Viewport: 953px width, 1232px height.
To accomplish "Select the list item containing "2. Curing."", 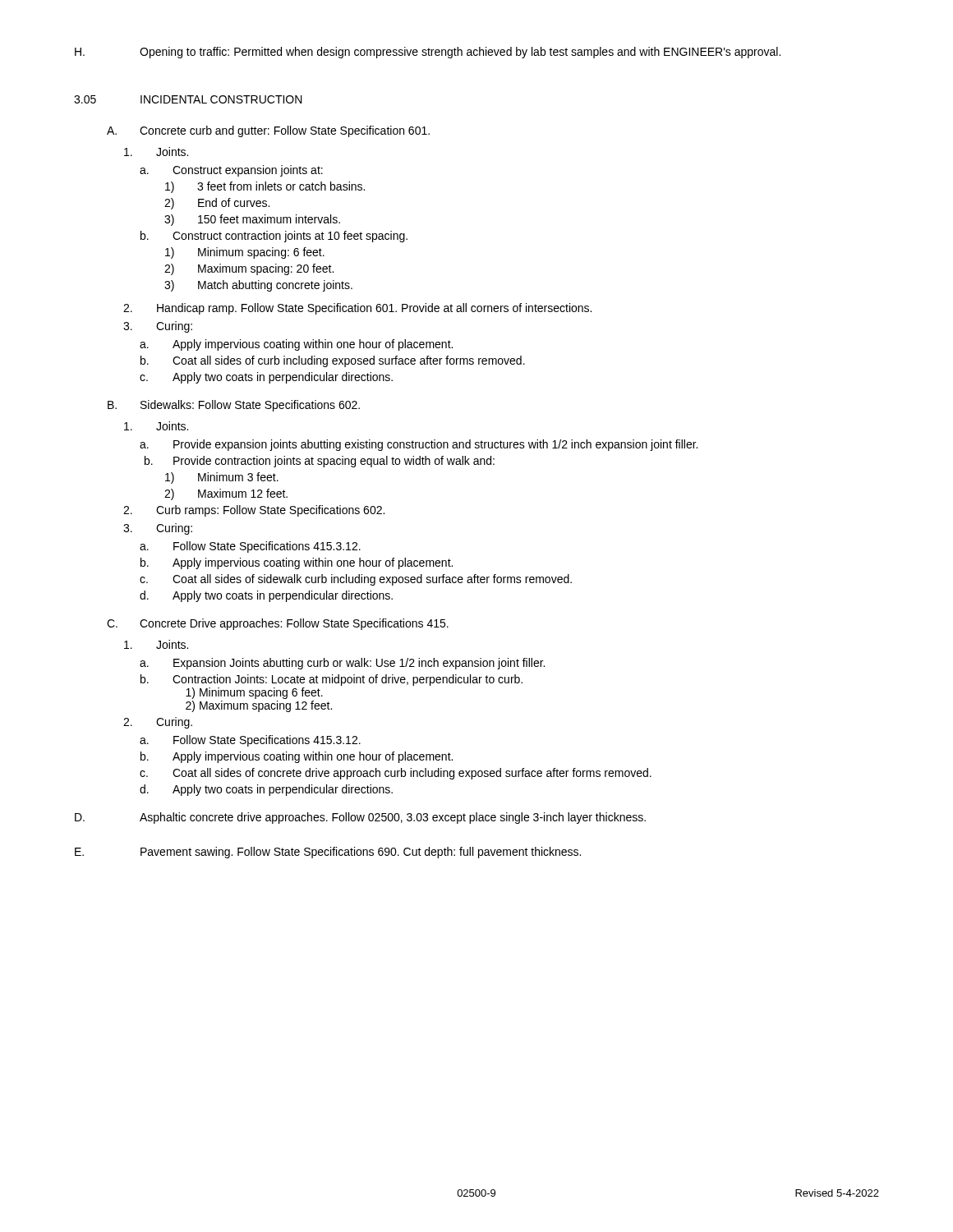I will (158, 723).
